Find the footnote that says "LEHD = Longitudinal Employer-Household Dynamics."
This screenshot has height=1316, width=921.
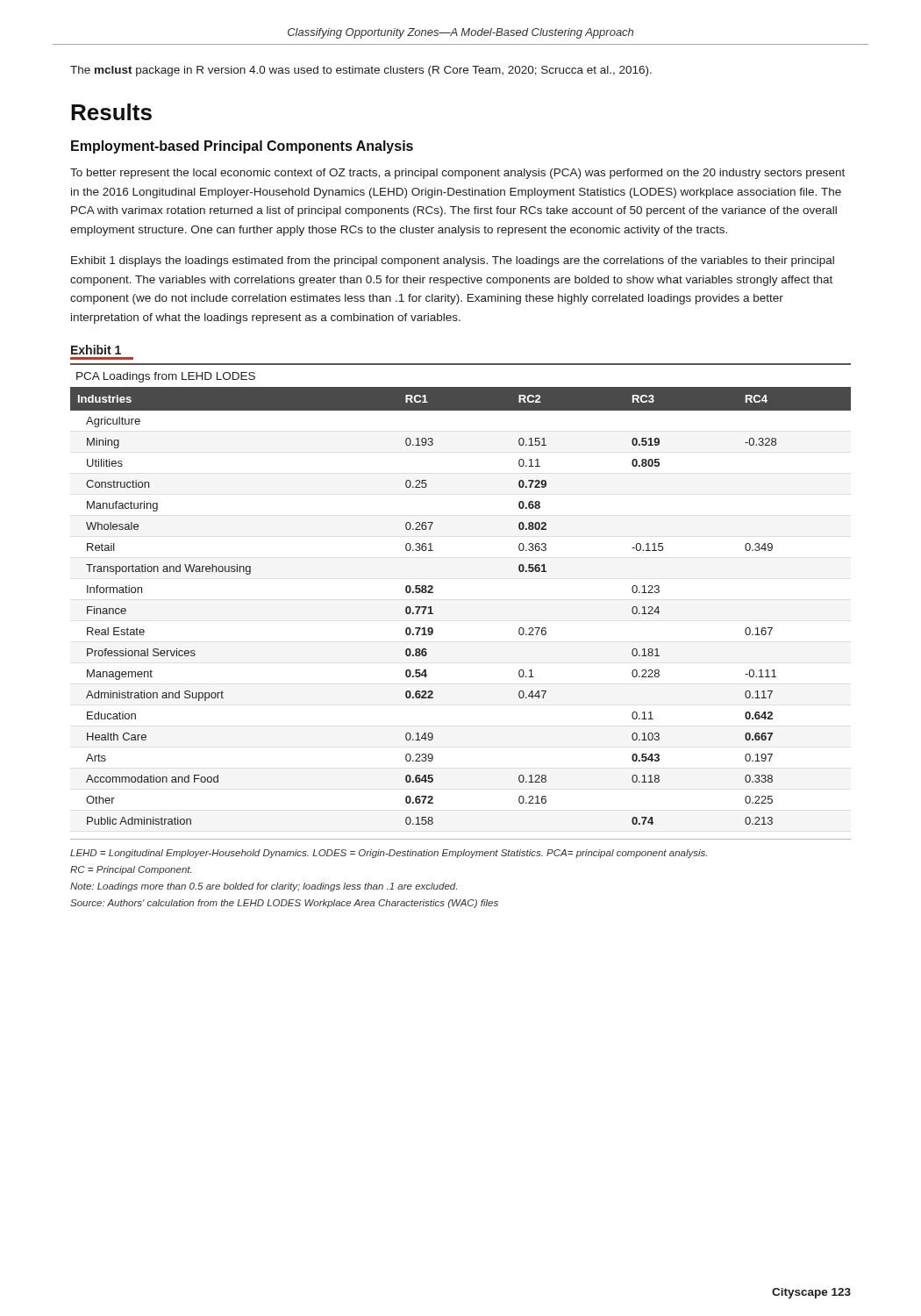click(x=460, y=878)
